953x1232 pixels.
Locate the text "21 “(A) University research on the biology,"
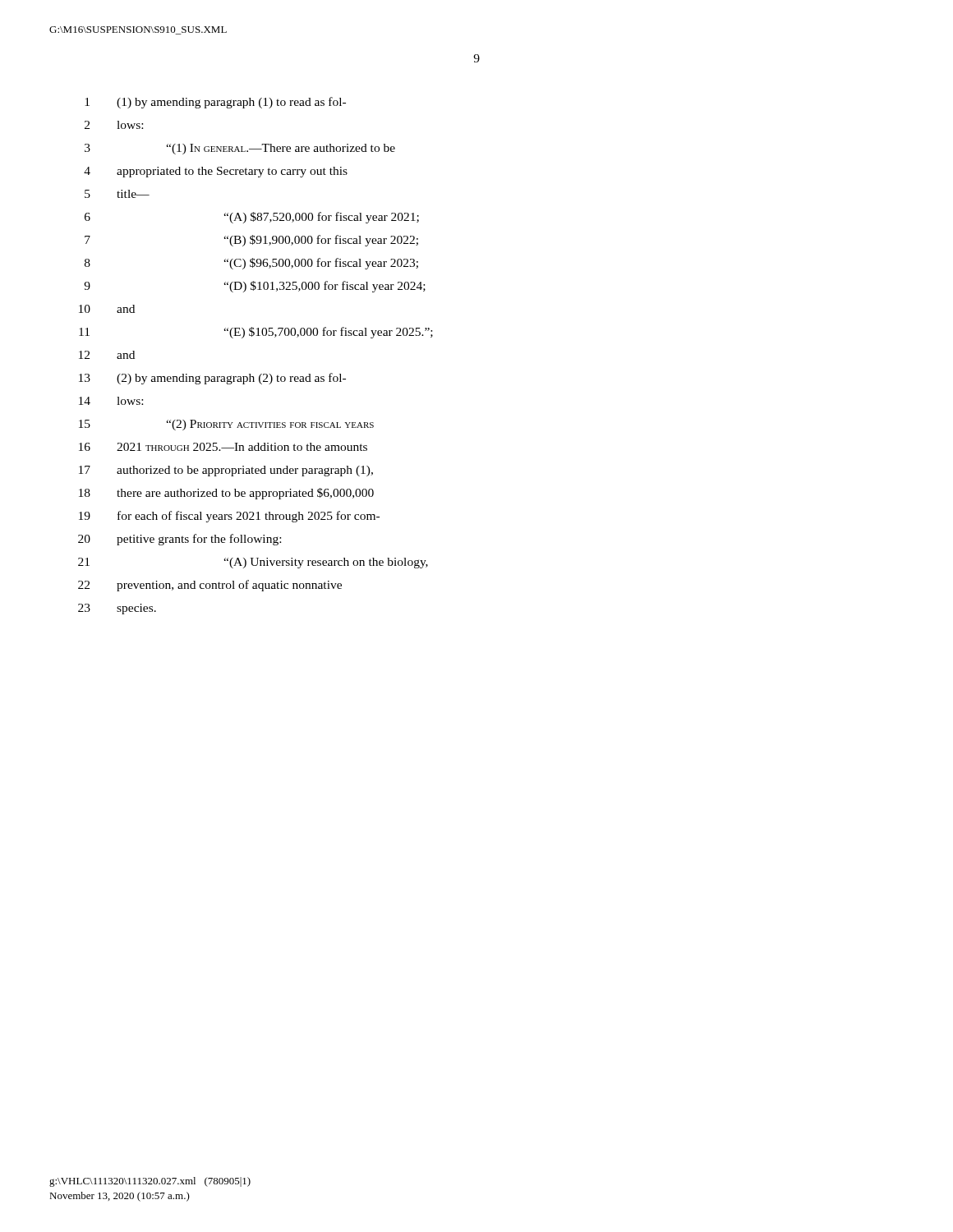[253, 563]
